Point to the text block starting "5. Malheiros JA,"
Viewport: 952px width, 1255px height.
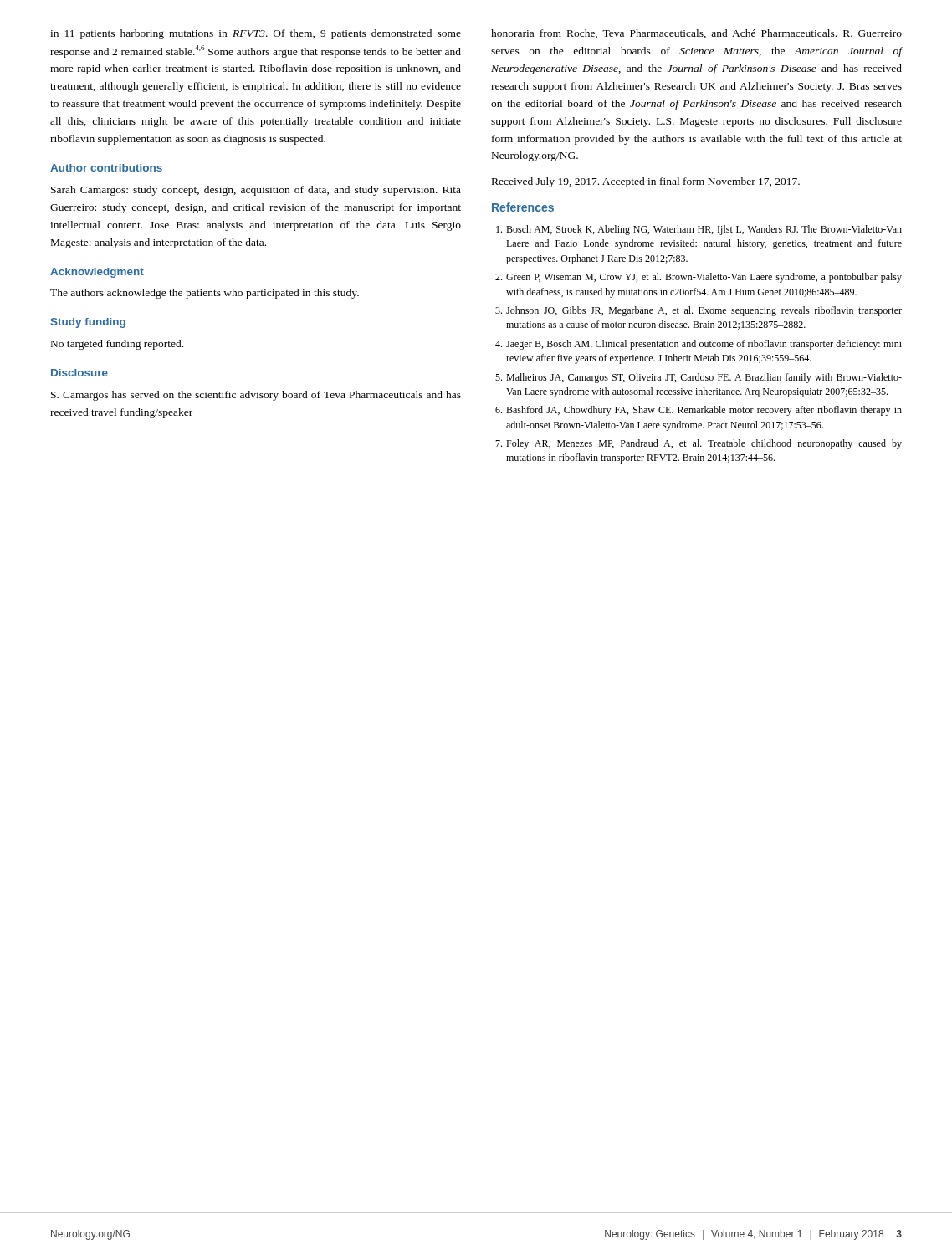(696, 385)
